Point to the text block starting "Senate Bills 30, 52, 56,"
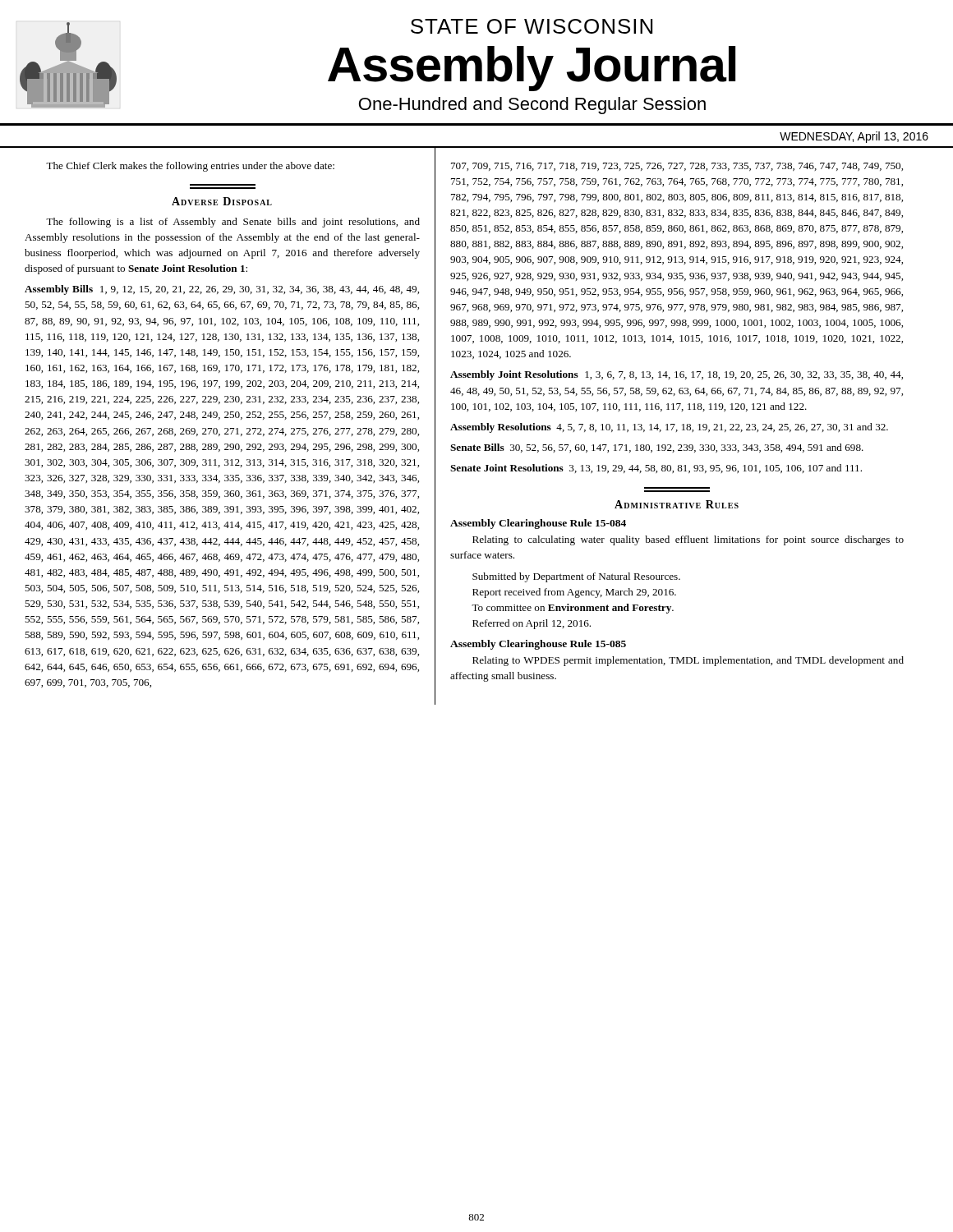 [657, 447]
